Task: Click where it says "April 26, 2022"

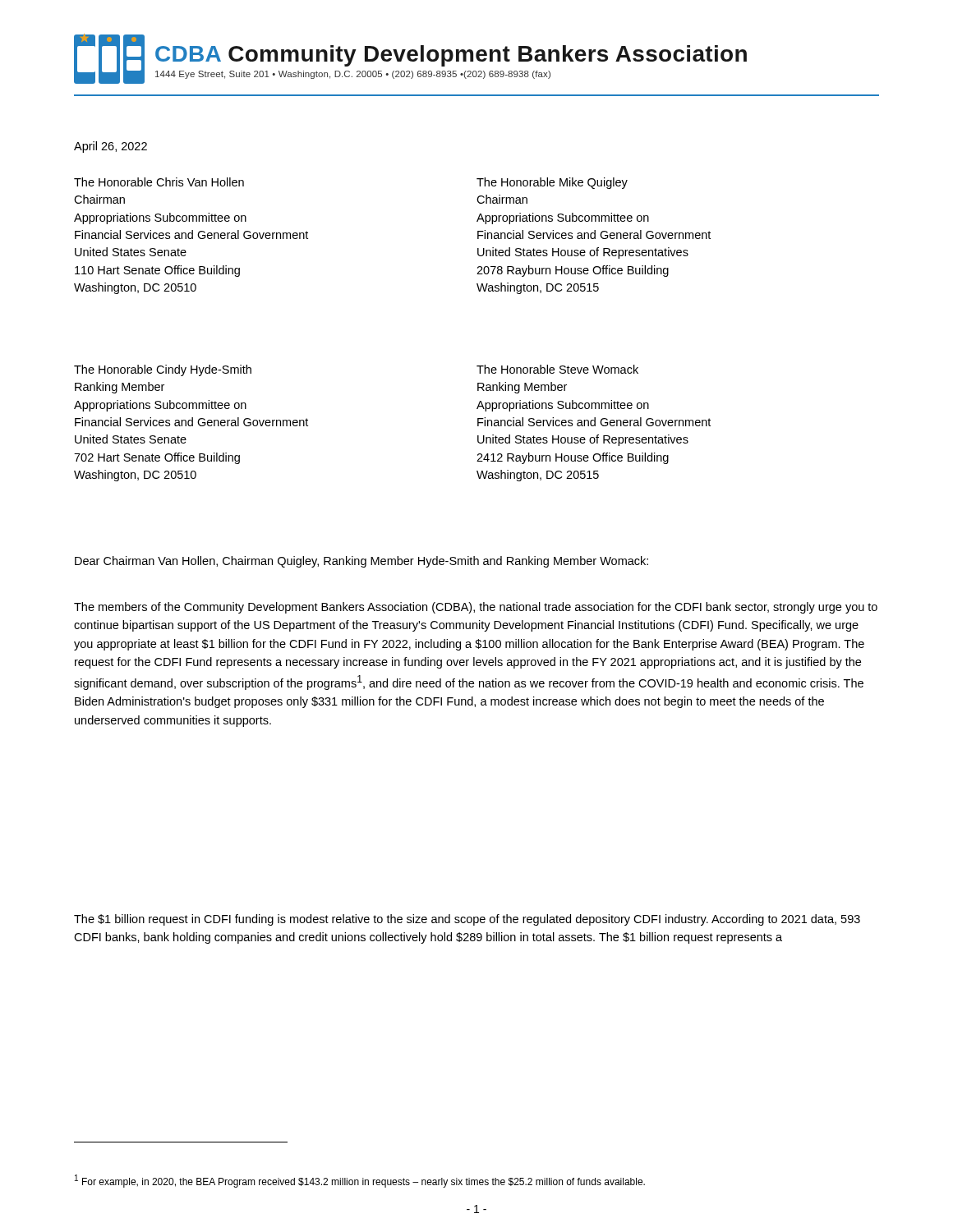Action: coord(111,146)
